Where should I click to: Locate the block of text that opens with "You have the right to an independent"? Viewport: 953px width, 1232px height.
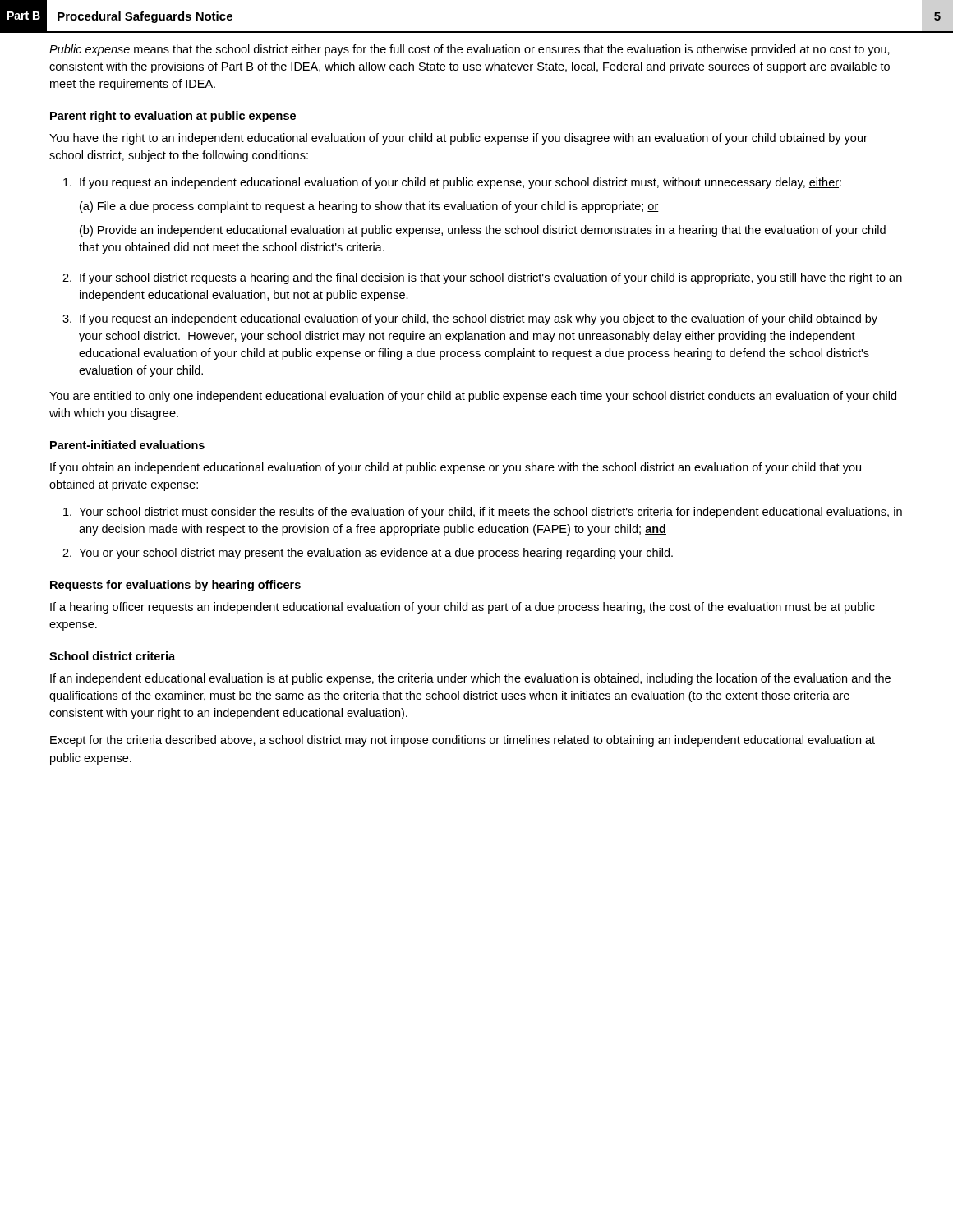458,147
